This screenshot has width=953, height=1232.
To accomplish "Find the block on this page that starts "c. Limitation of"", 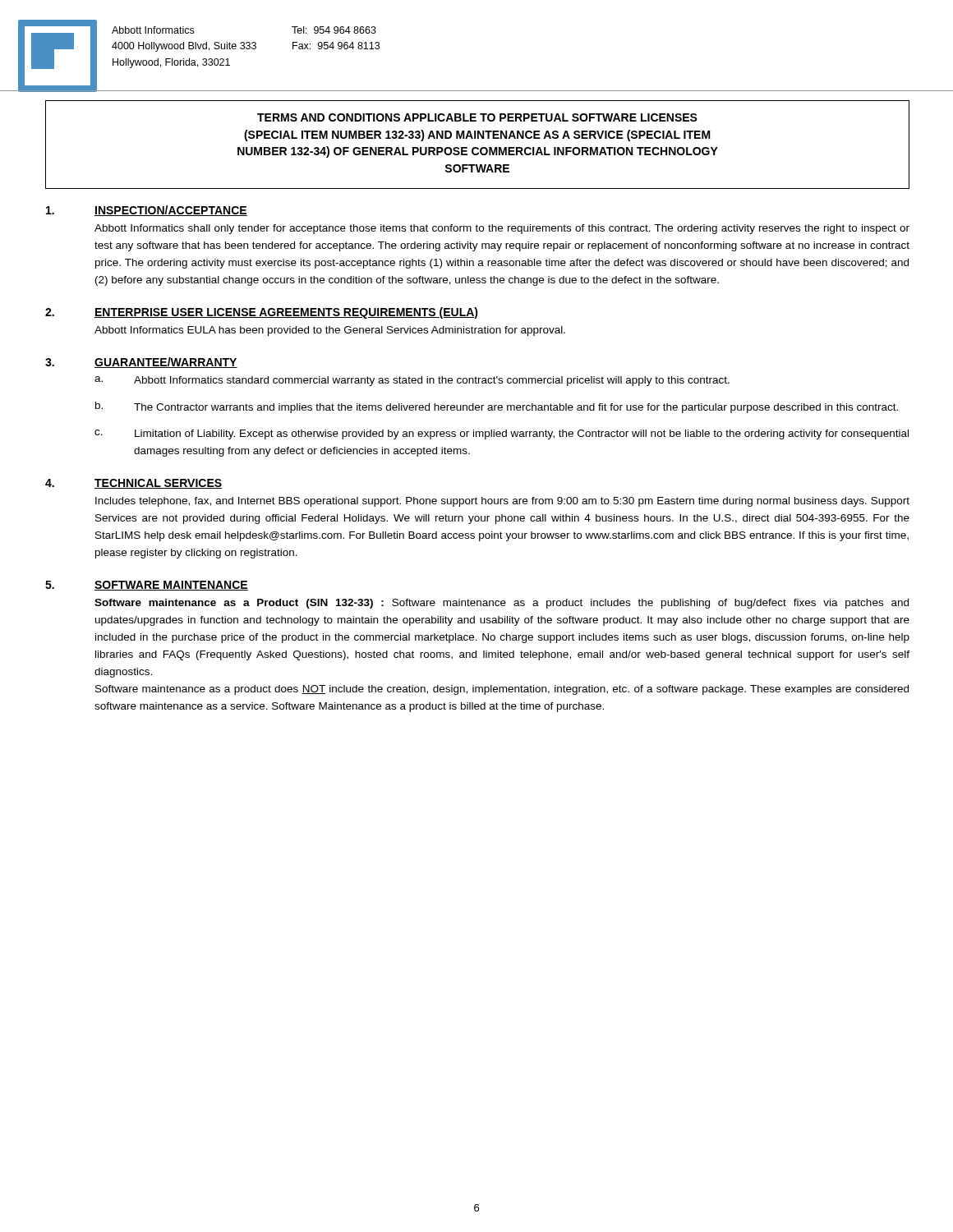I will tap(502, 443).
